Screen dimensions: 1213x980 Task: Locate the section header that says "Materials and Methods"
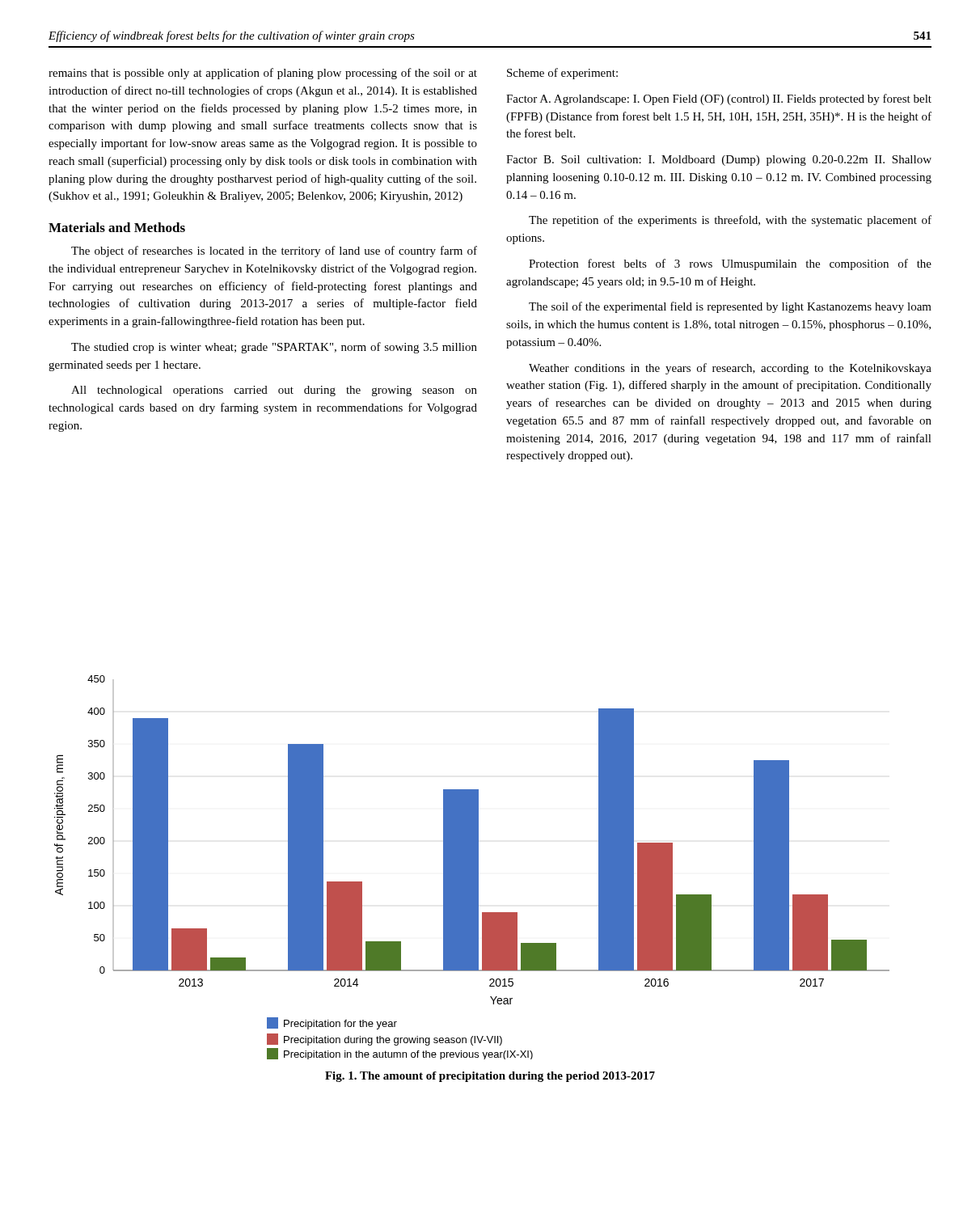(117, 228)
